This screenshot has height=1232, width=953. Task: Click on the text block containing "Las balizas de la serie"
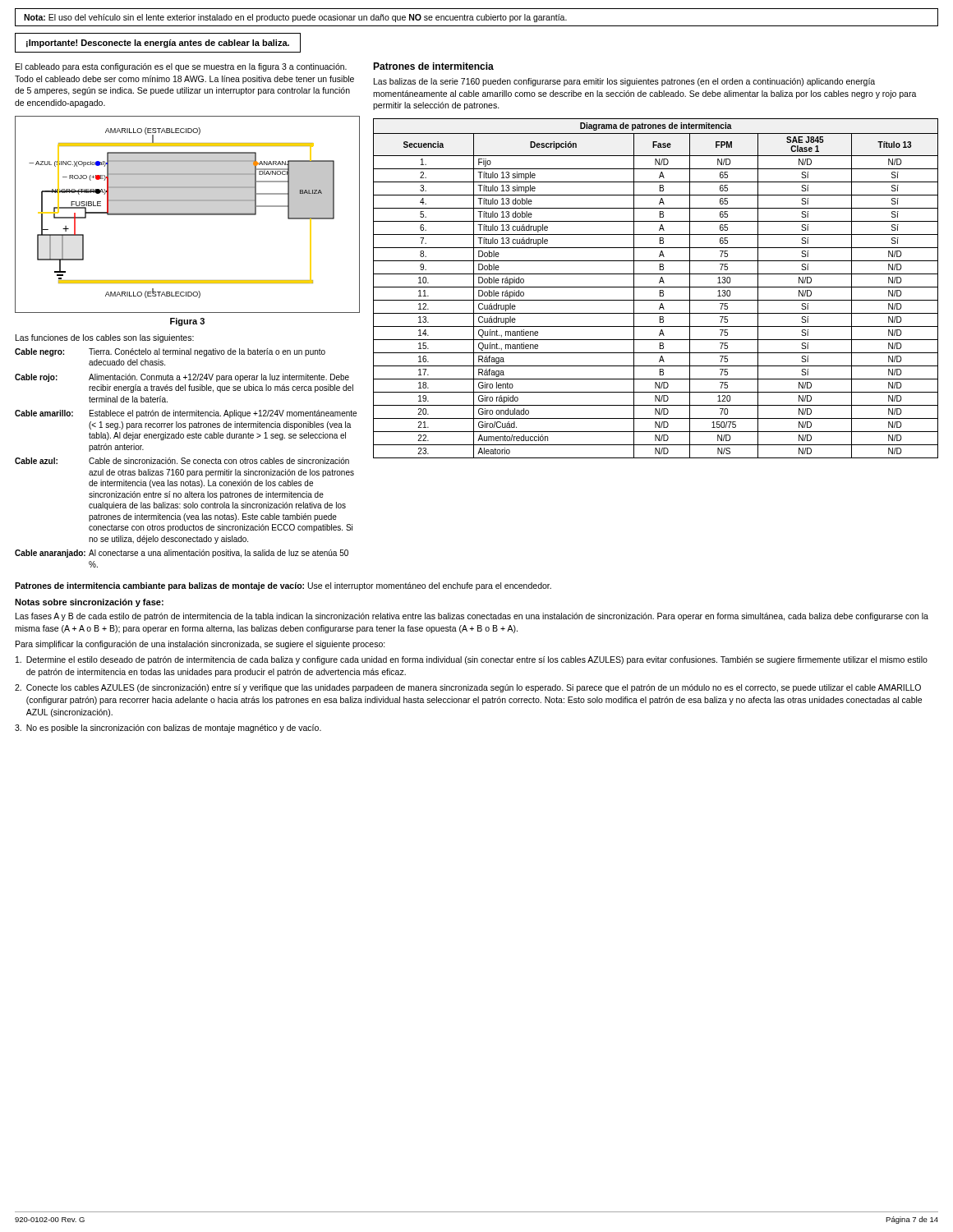(645, 93)
